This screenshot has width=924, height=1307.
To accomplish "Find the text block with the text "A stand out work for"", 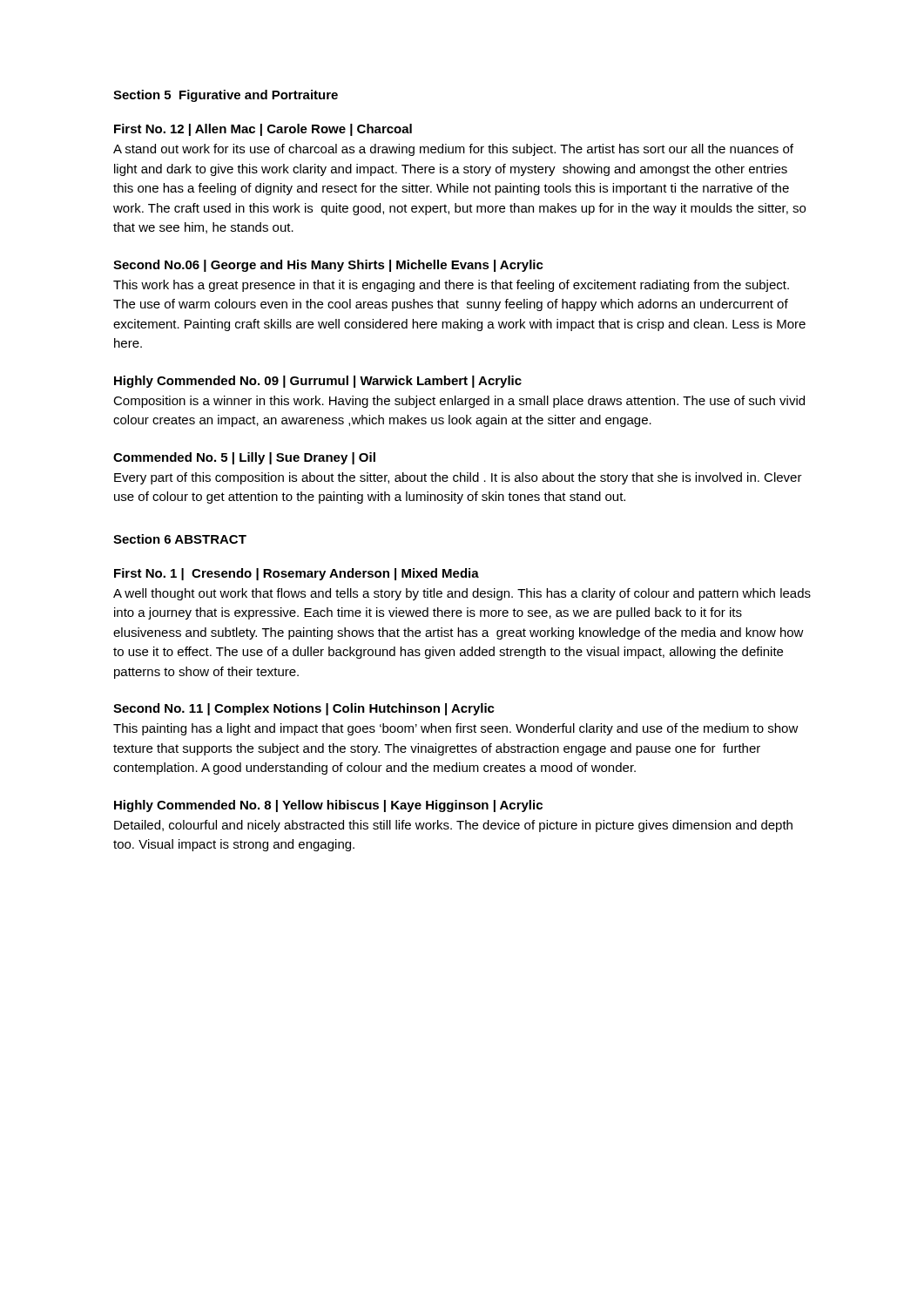I will coord(460,188).
